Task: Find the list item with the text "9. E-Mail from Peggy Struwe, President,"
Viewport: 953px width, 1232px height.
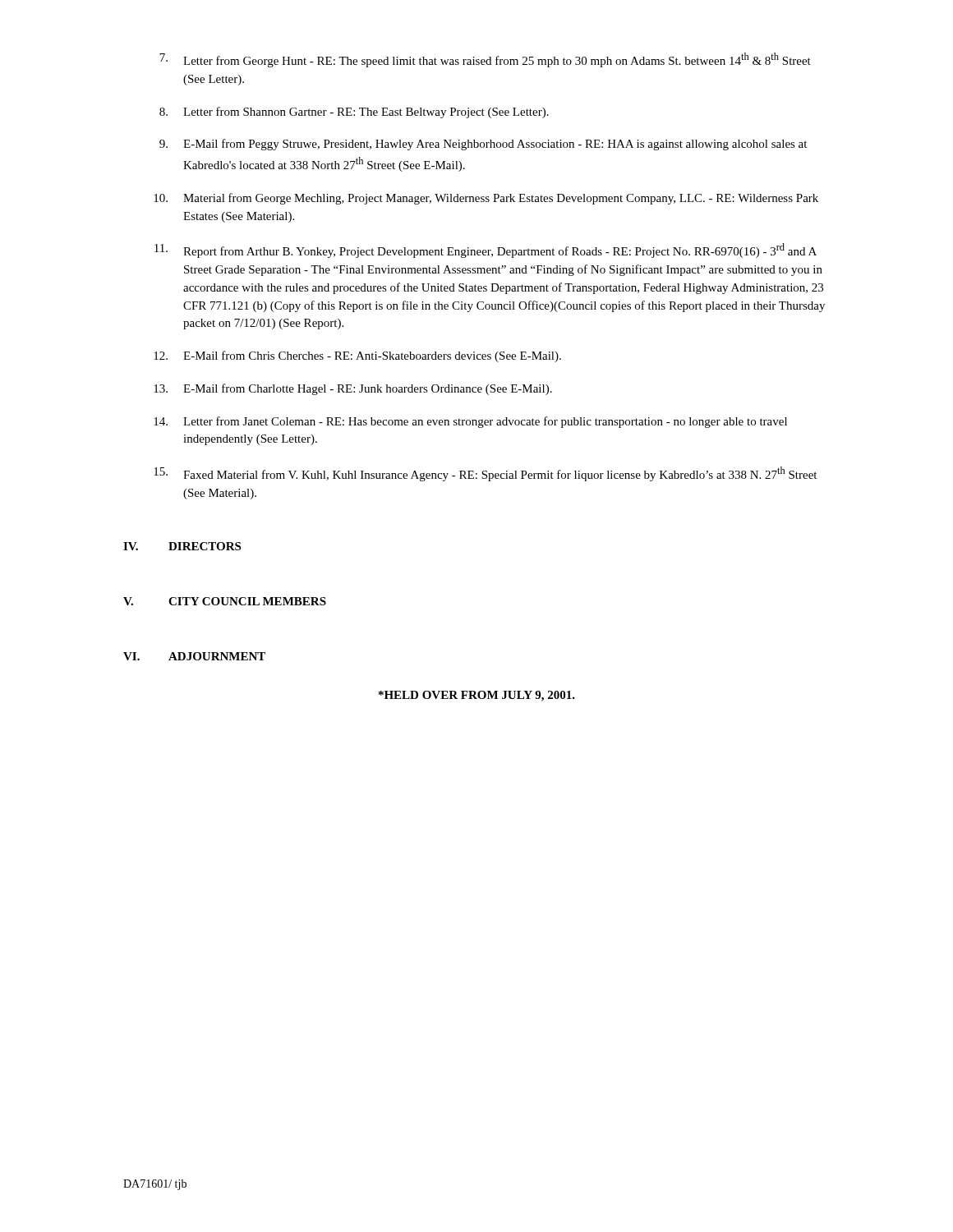Action: [x=476, y=155]
